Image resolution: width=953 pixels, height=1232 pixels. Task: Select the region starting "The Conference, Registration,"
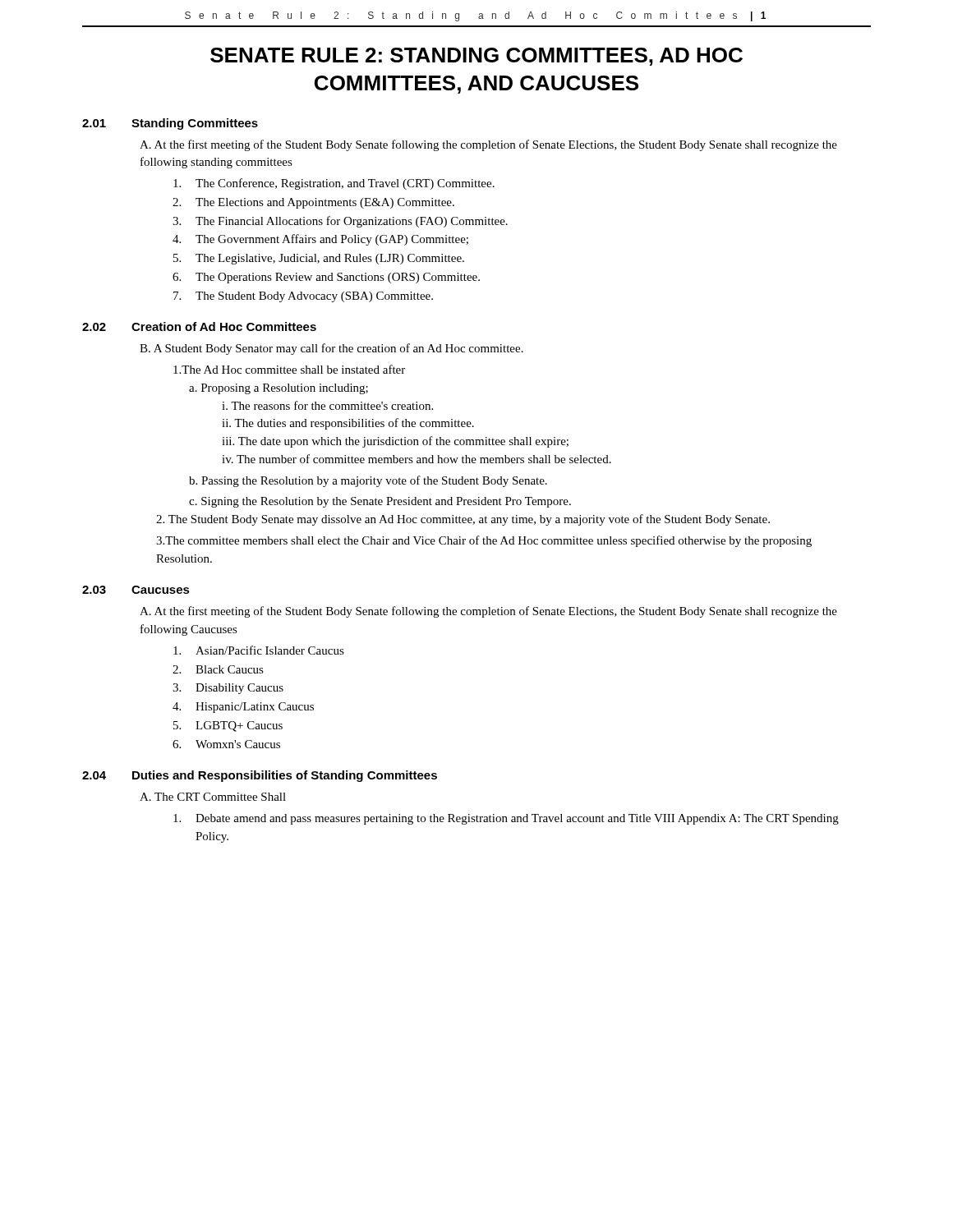[334, 184]
